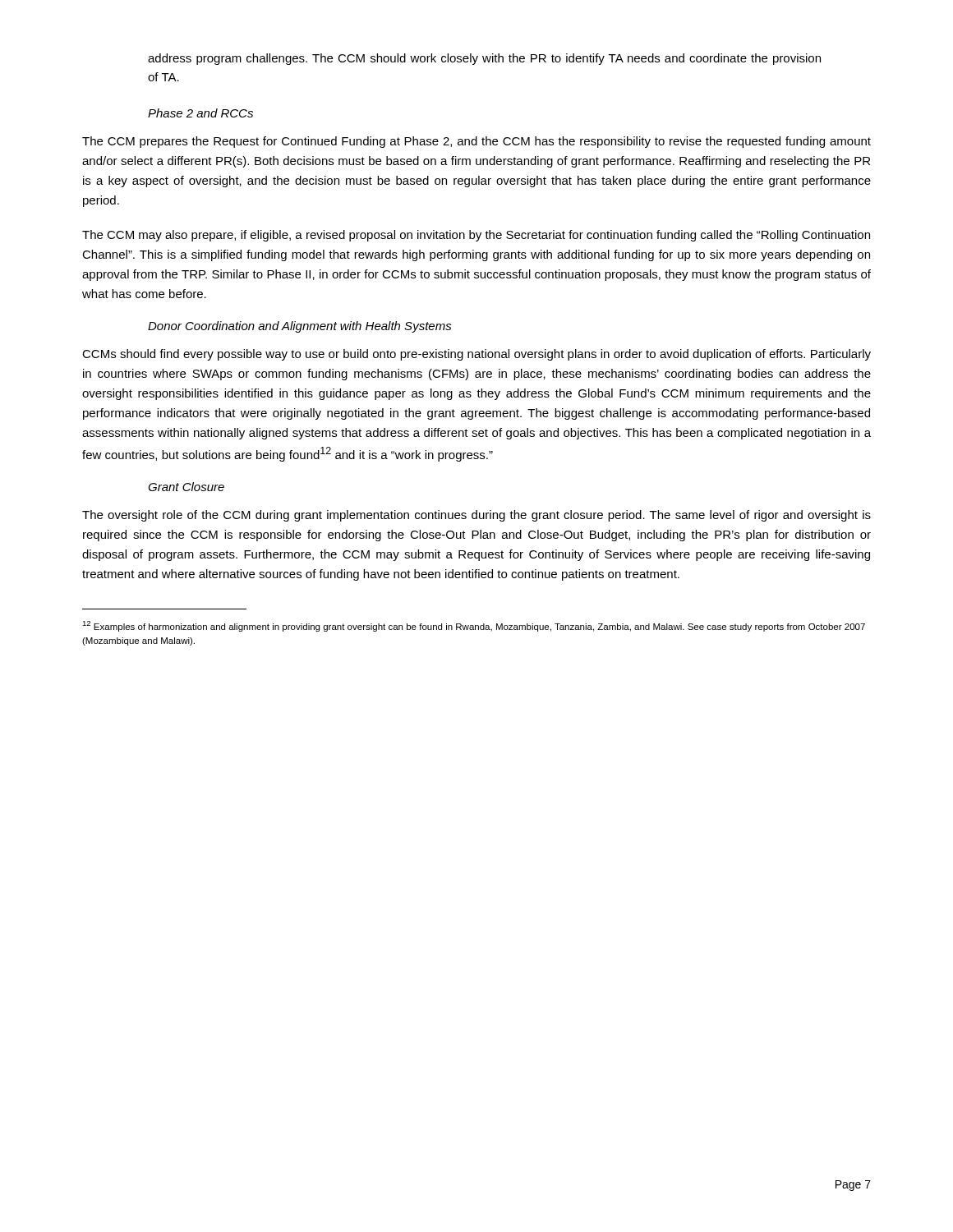Navigate to the text block starting "Grant Closure"
This screenshot has height=1232, width=953.
pyautogui.click(x=186, y=487)
